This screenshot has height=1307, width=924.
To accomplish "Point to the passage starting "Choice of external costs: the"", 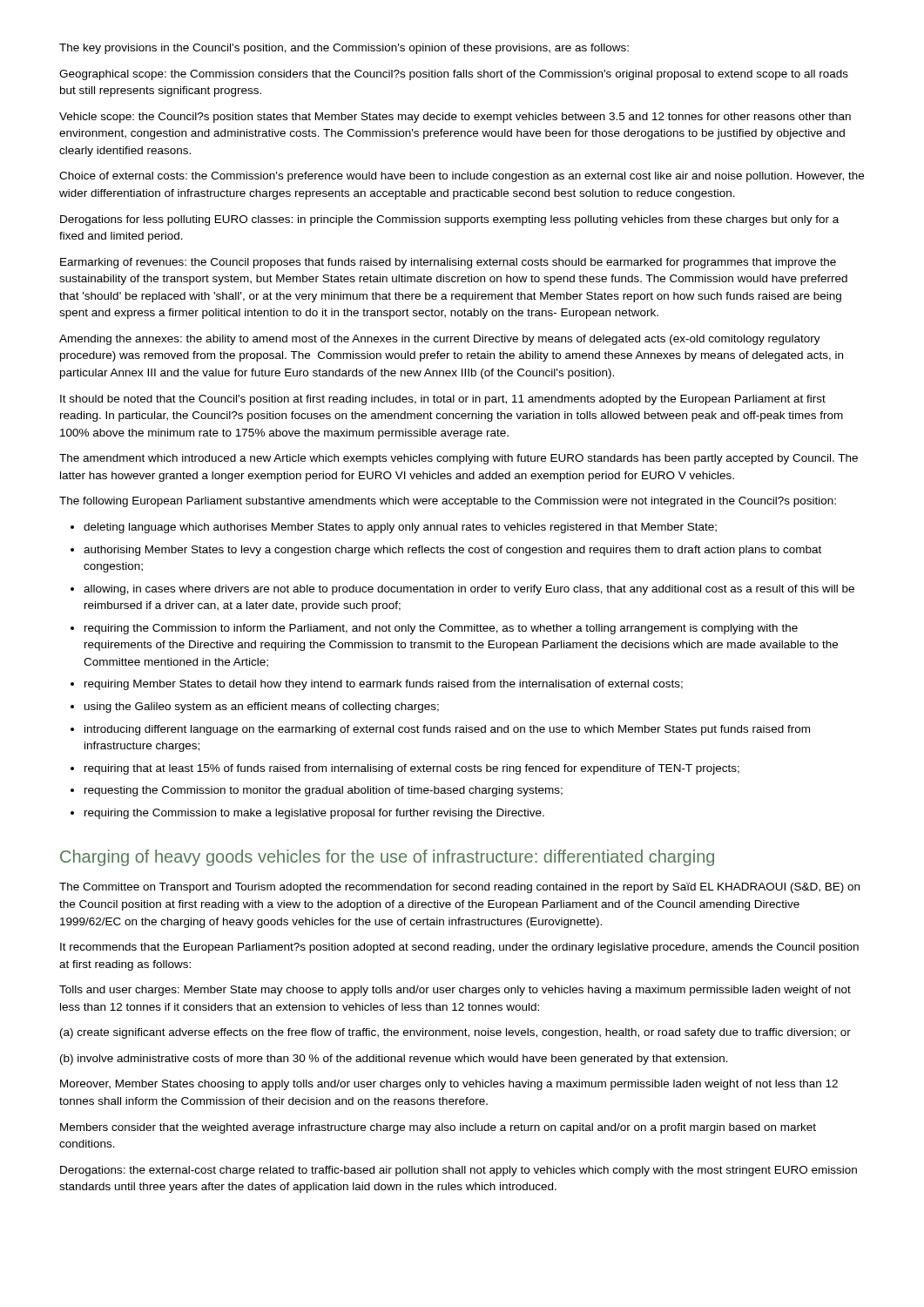I will [x=462, y=184].
